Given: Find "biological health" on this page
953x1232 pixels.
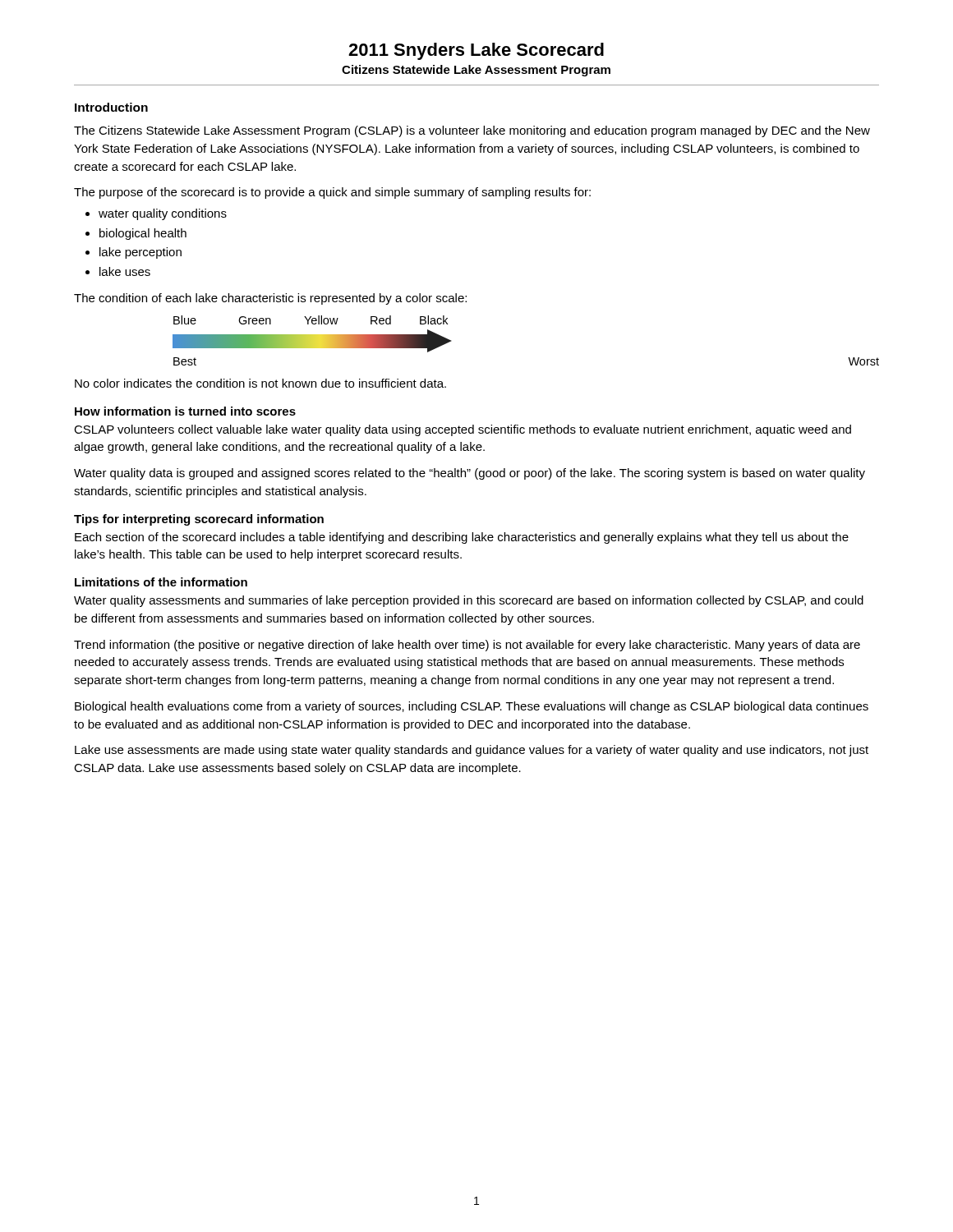Looking at the screenshot, I should (143, 232).
